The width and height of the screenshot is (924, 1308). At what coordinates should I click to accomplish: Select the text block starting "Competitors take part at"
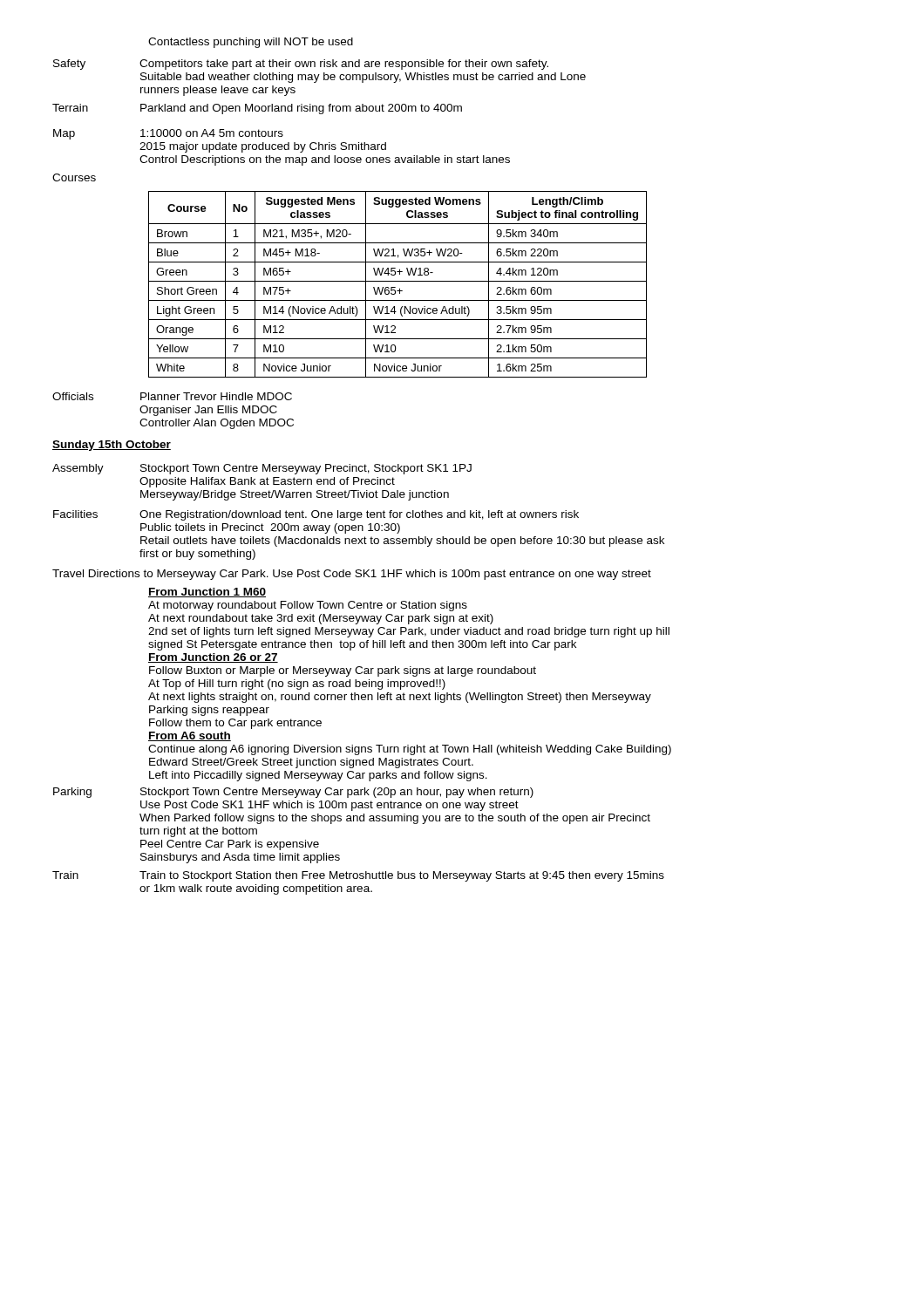363,76
